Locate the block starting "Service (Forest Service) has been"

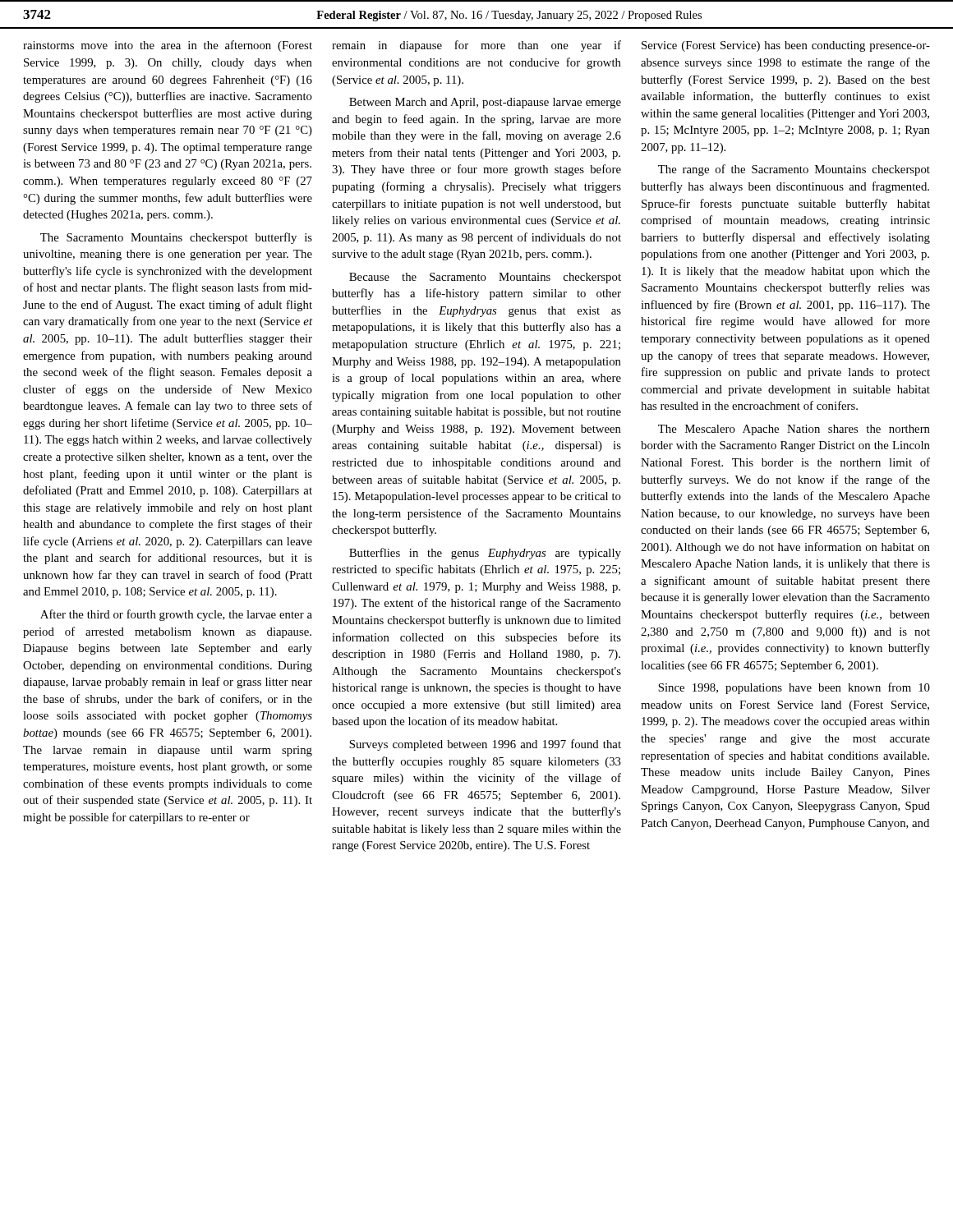pos(785,434)
